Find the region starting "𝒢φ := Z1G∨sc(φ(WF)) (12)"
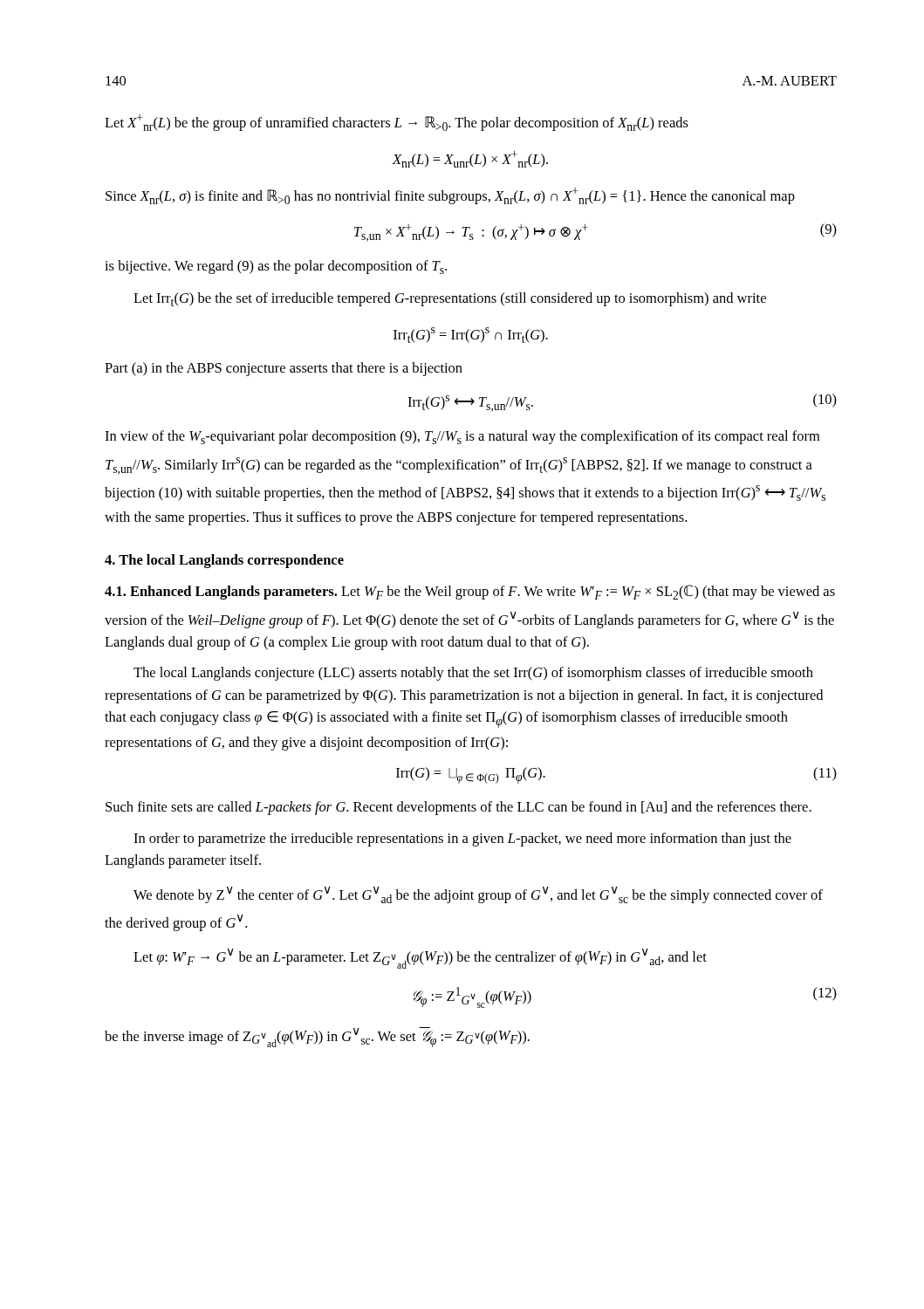Viewport: 924px width, 1309px height. point(465,997)
